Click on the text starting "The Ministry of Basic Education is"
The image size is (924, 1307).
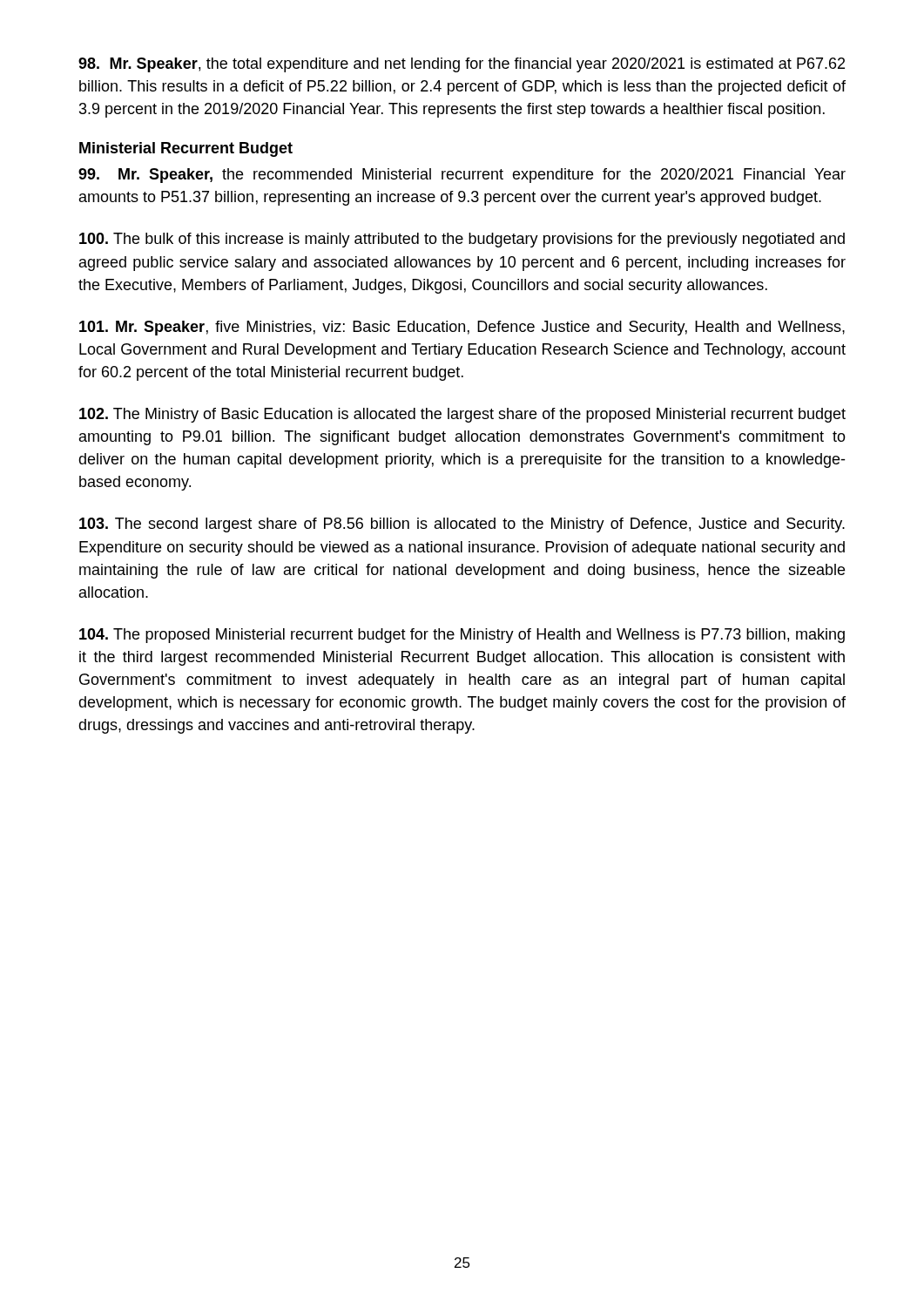point(462,448)
